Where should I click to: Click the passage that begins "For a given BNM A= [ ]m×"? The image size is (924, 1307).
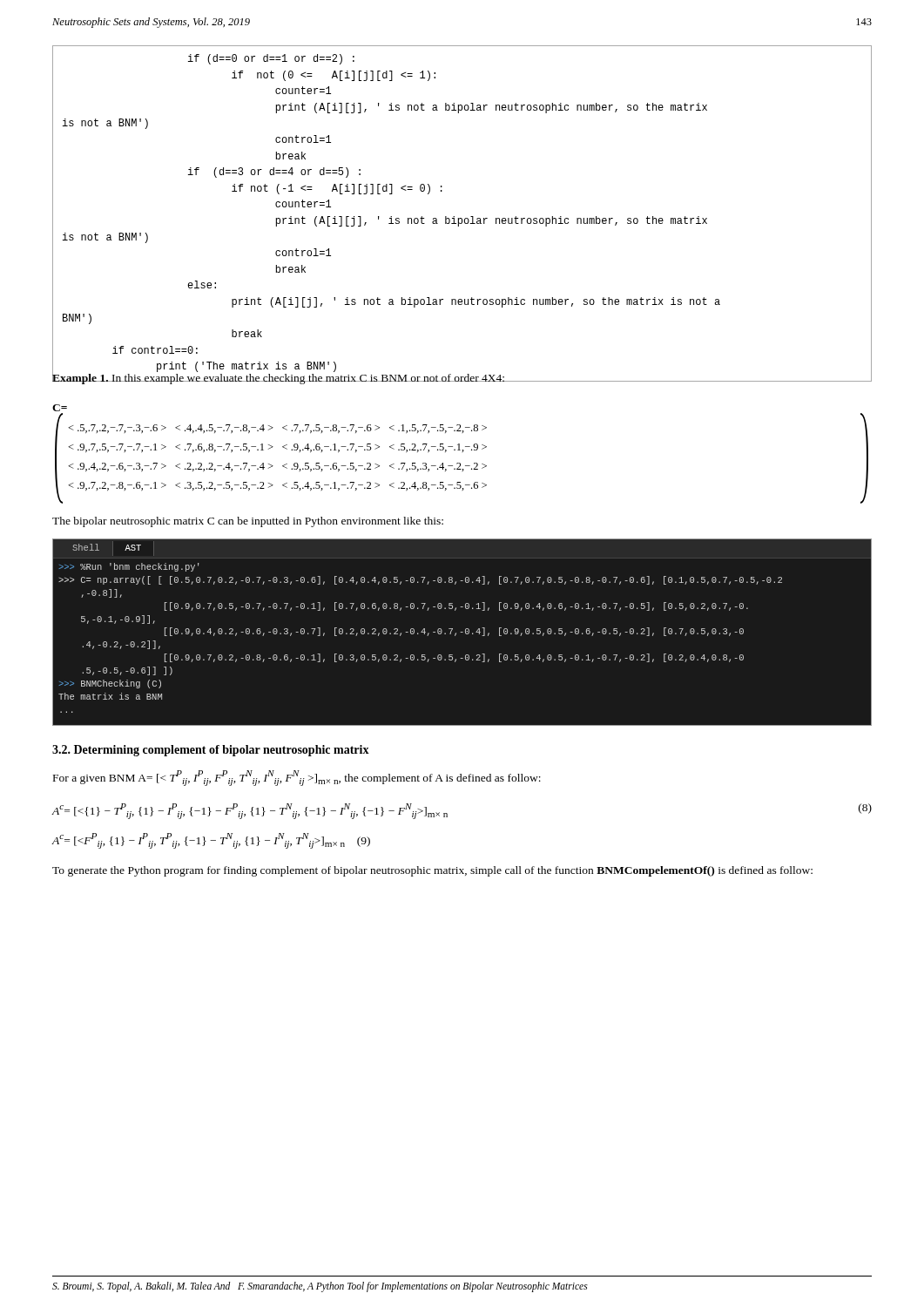click(297, 777)
